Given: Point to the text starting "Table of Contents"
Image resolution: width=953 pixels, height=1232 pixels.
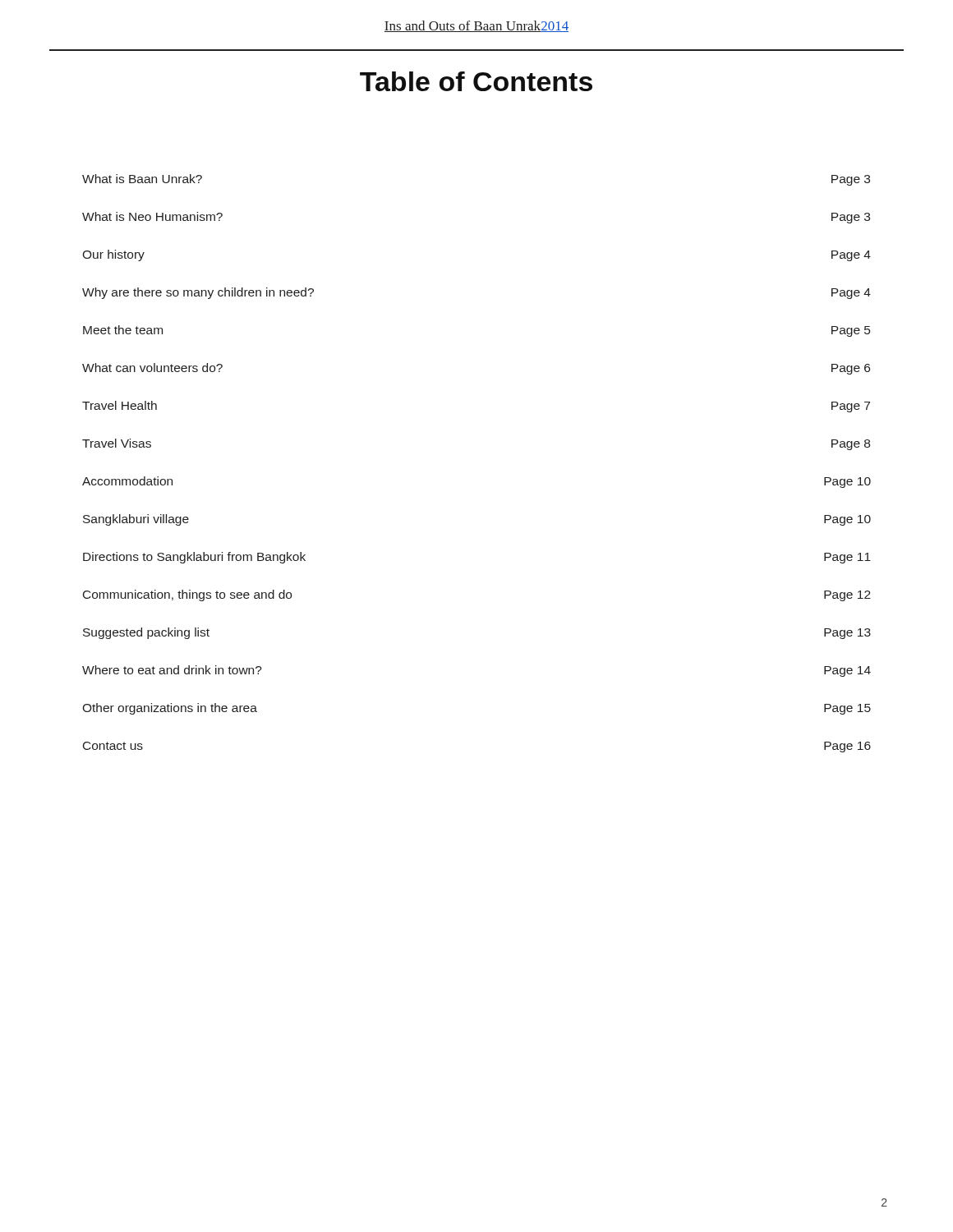Looking at the screenshot, I should [x=476, y=82].
